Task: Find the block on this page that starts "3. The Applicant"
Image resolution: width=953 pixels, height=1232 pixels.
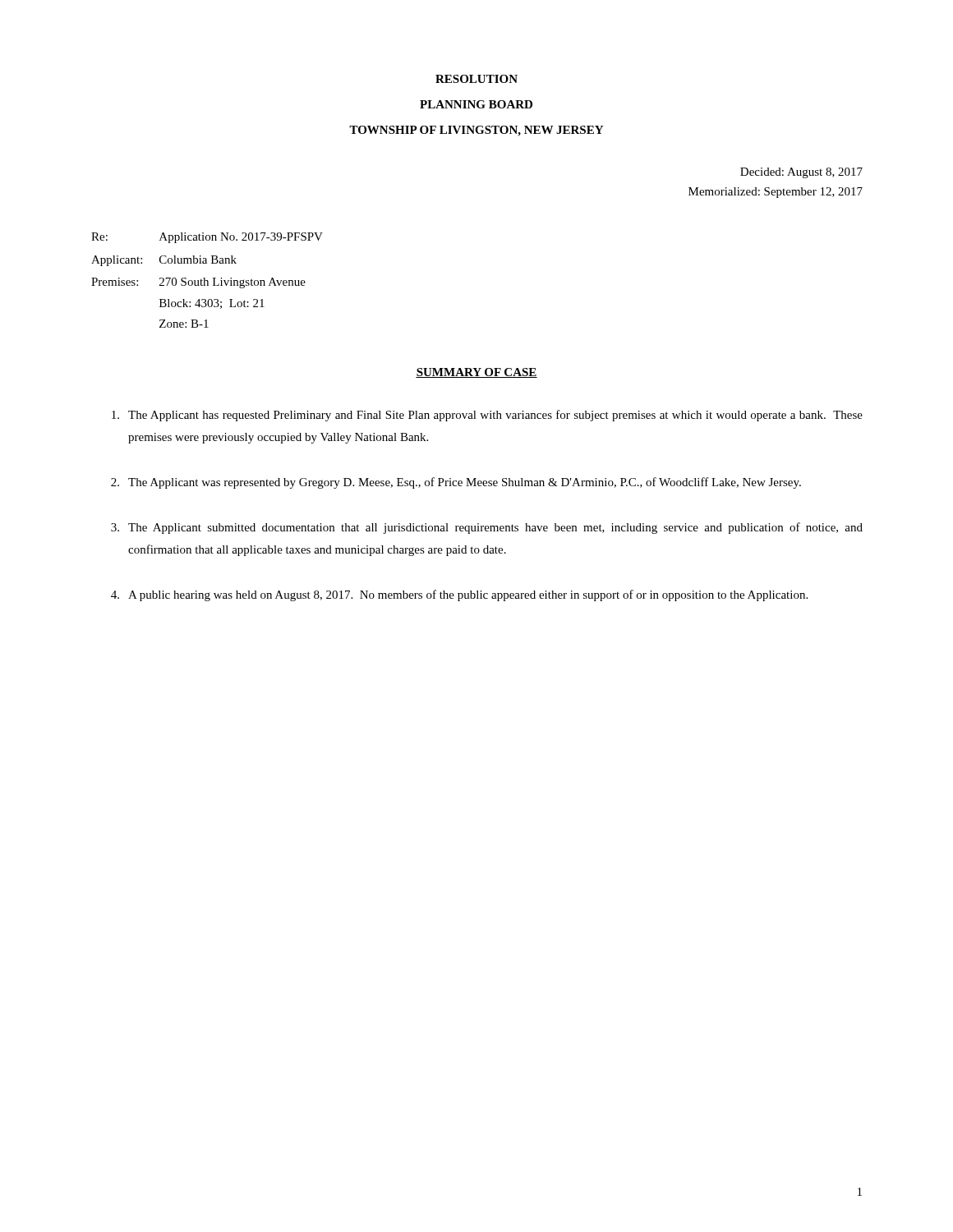Action: (x=476, y=538)
